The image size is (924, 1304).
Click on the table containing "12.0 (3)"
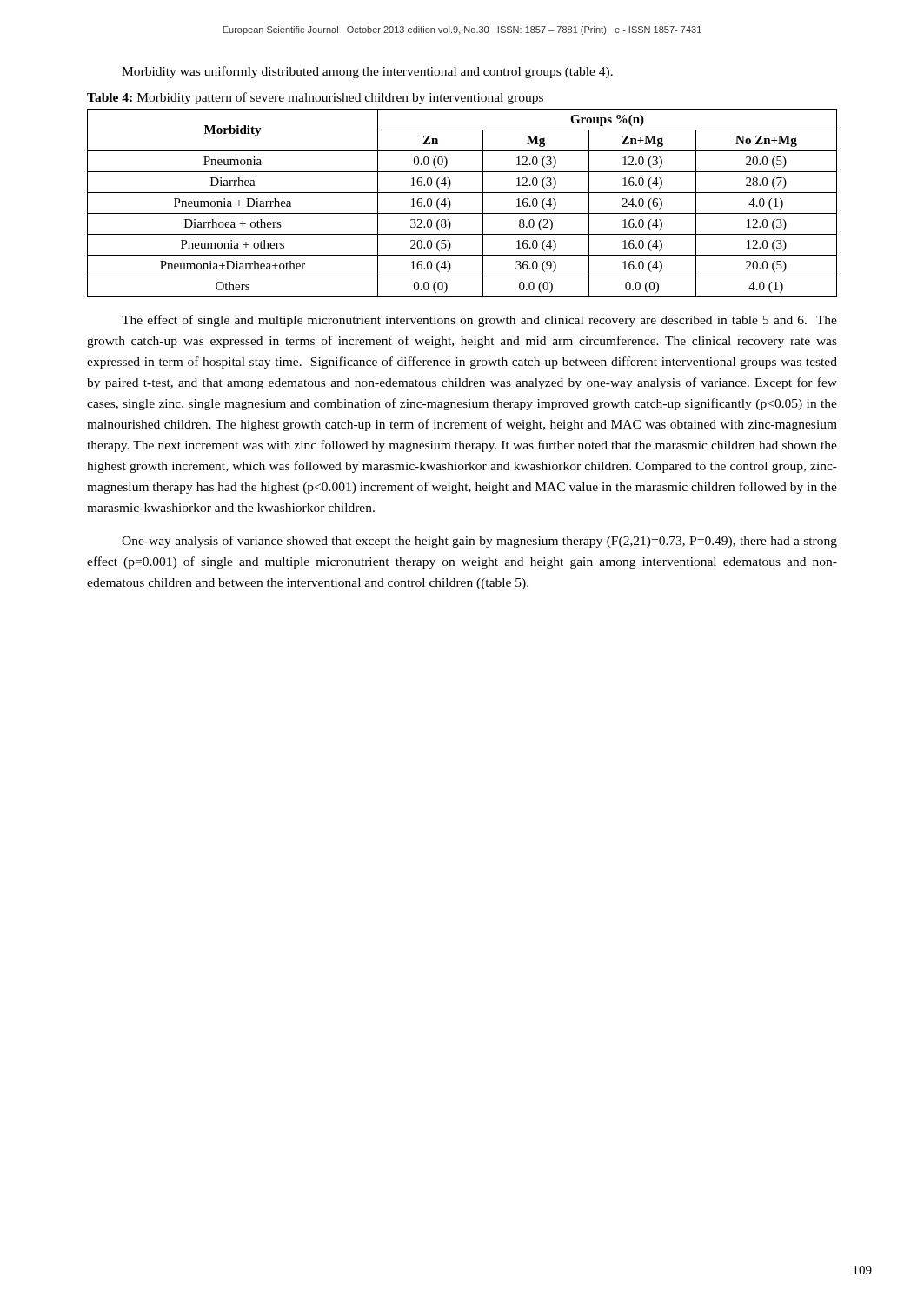click(x=462, y=203)
